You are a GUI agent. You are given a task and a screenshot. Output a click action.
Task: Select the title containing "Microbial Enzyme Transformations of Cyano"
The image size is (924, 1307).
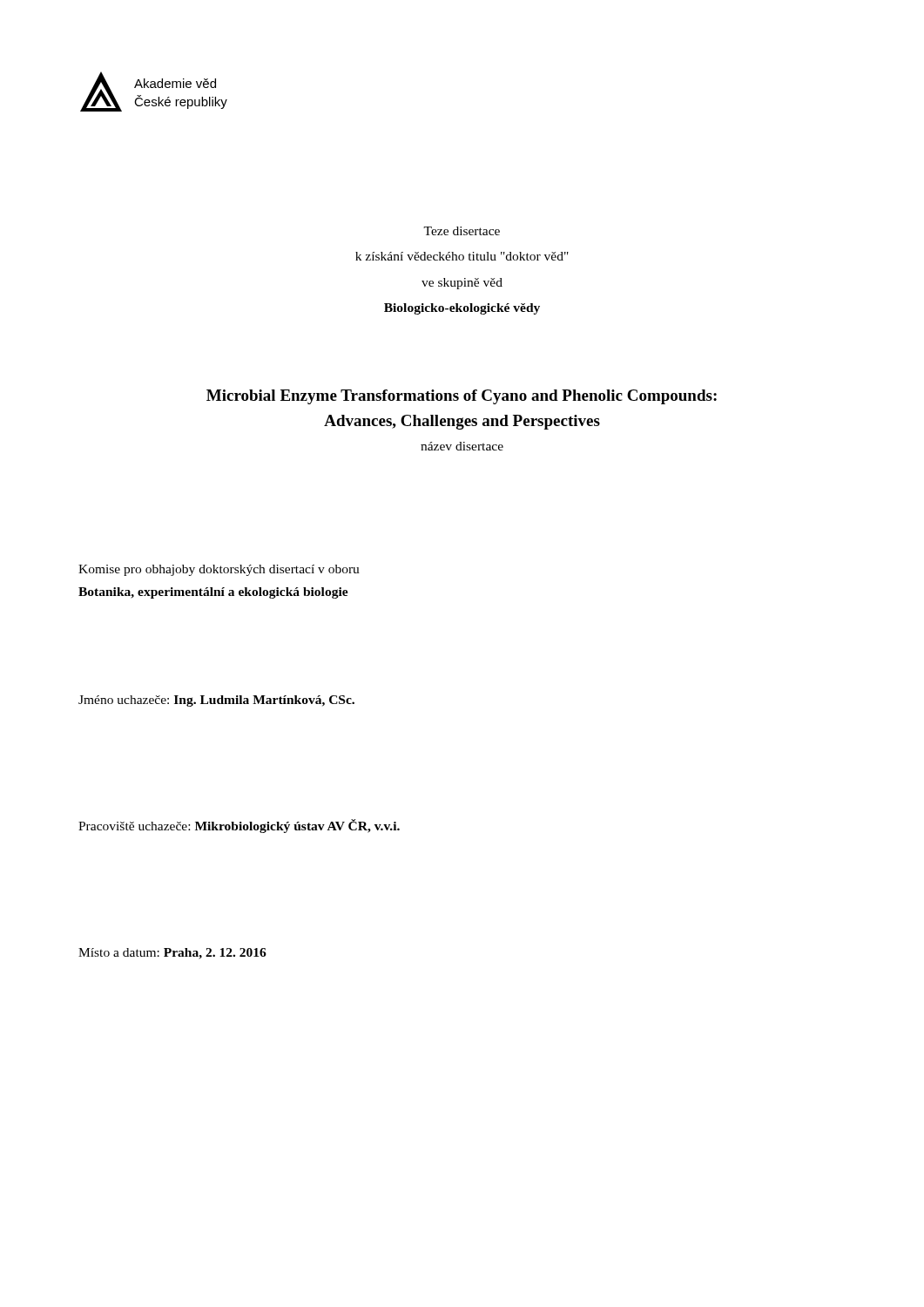(462, 419)
